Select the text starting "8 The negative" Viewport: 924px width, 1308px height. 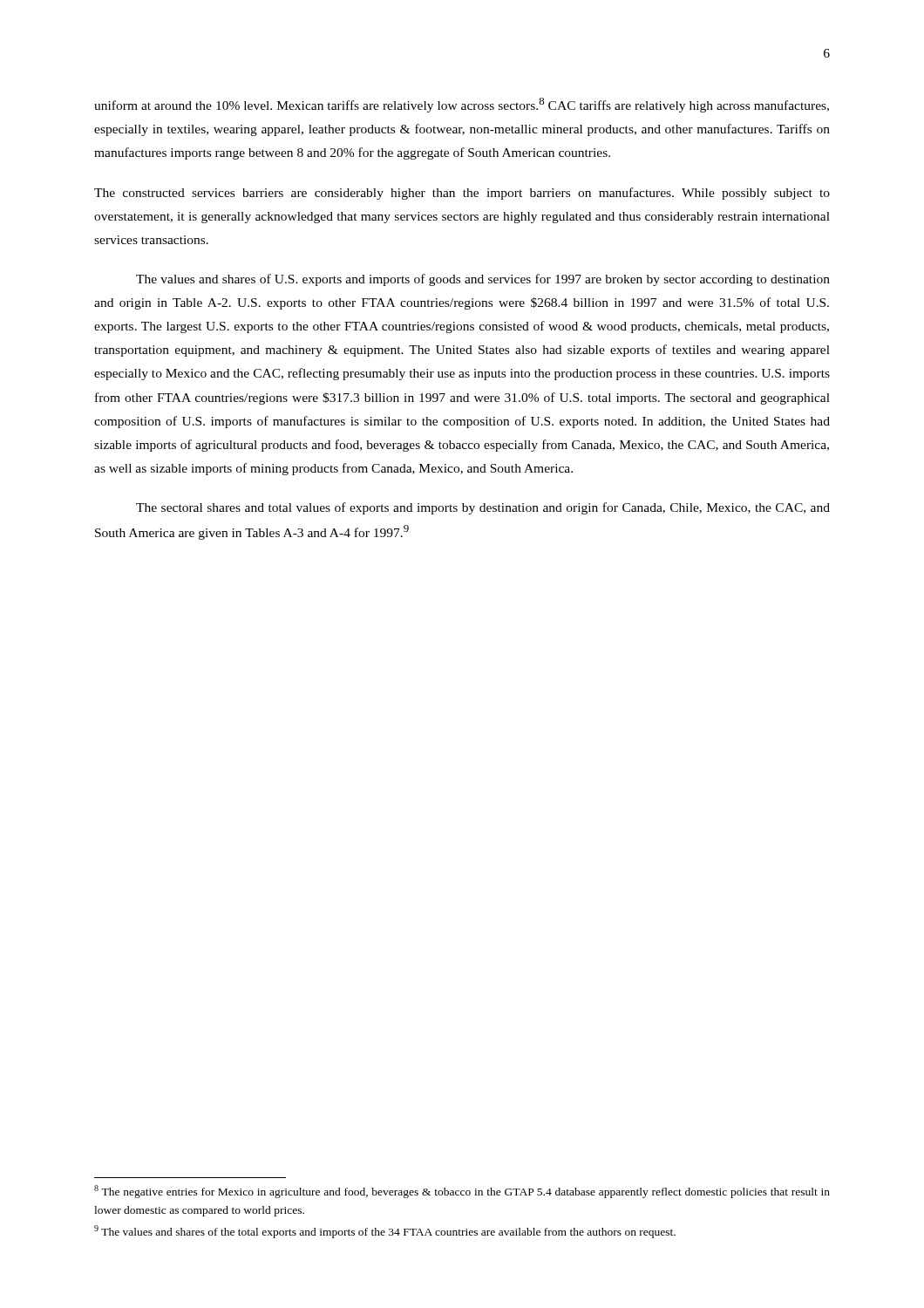tap(462, 1200)
